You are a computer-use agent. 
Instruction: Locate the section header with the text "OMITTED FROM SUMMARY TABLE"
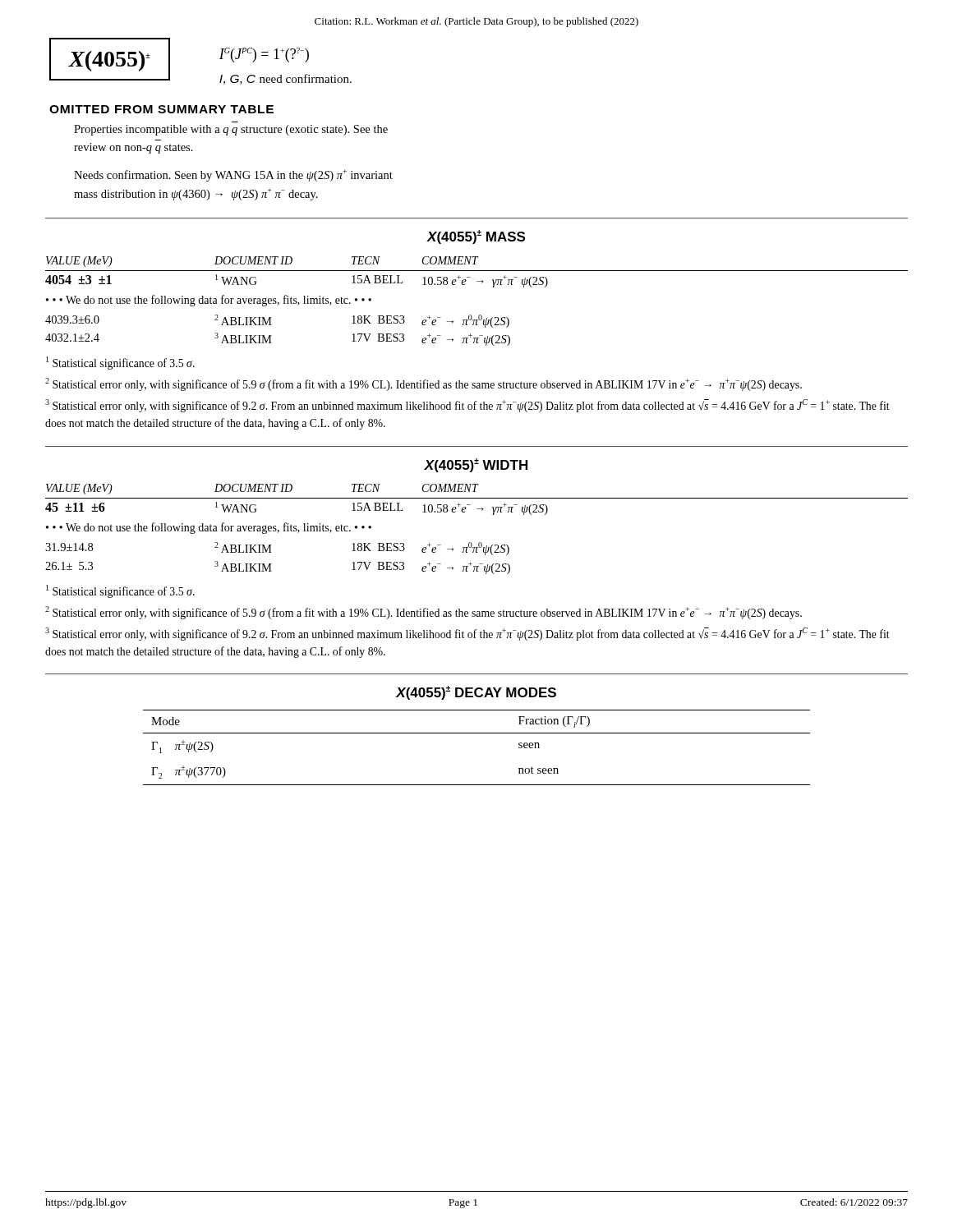162,108
